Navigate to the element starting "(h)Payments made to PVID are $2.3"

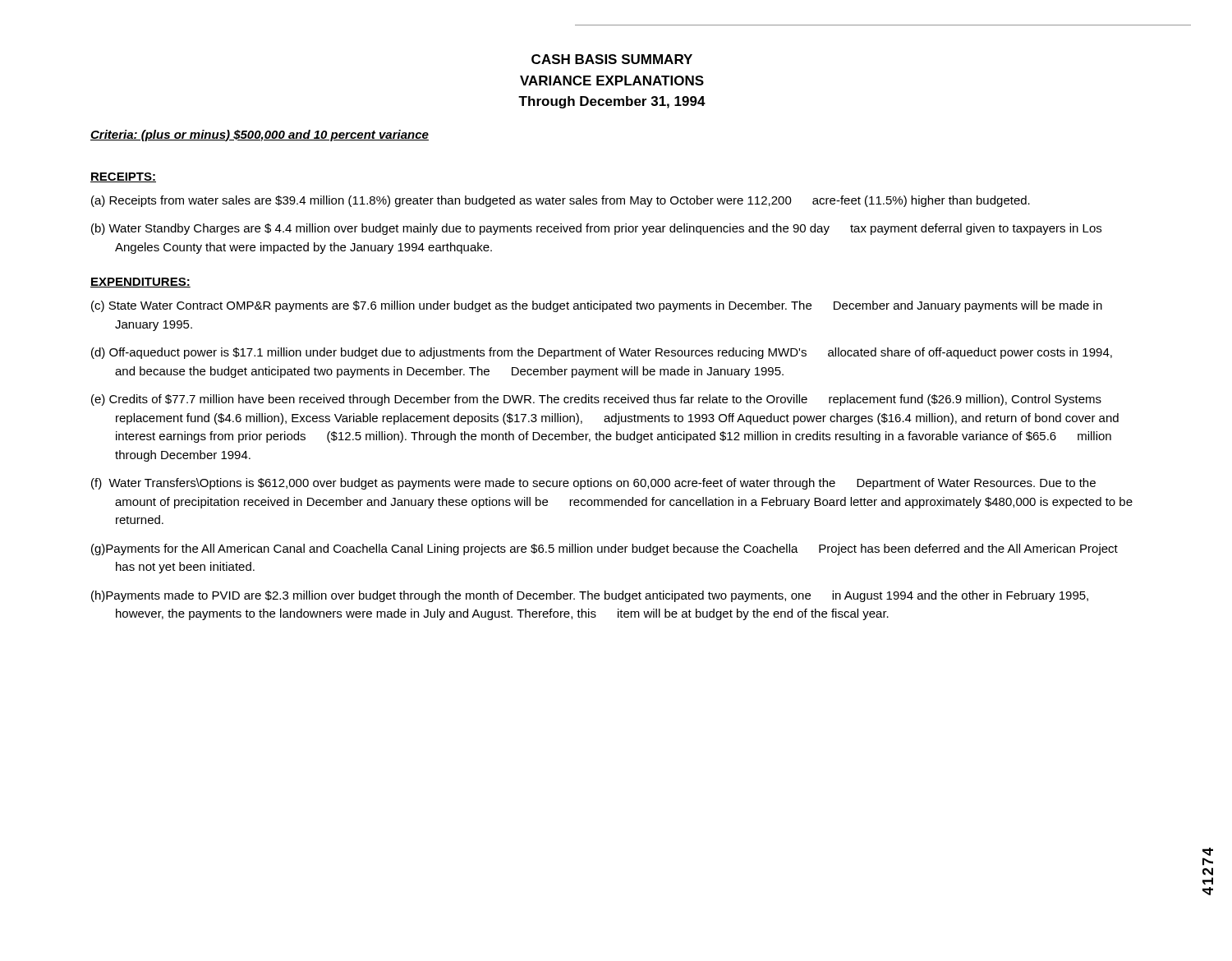pyautogui.click(x=590, y=604)
